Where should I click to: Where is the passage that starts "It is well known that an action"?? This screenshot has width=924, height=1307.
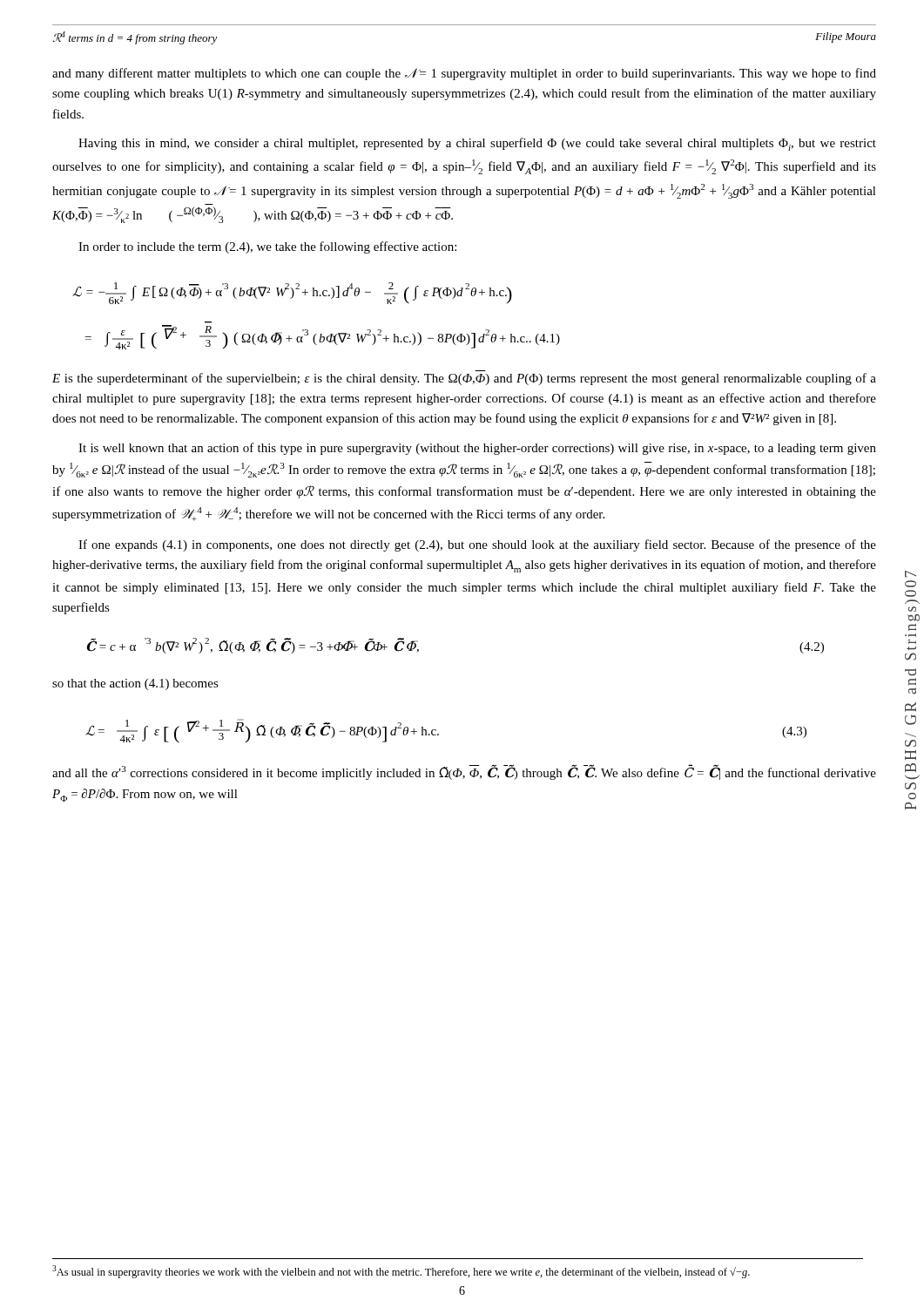464,482
